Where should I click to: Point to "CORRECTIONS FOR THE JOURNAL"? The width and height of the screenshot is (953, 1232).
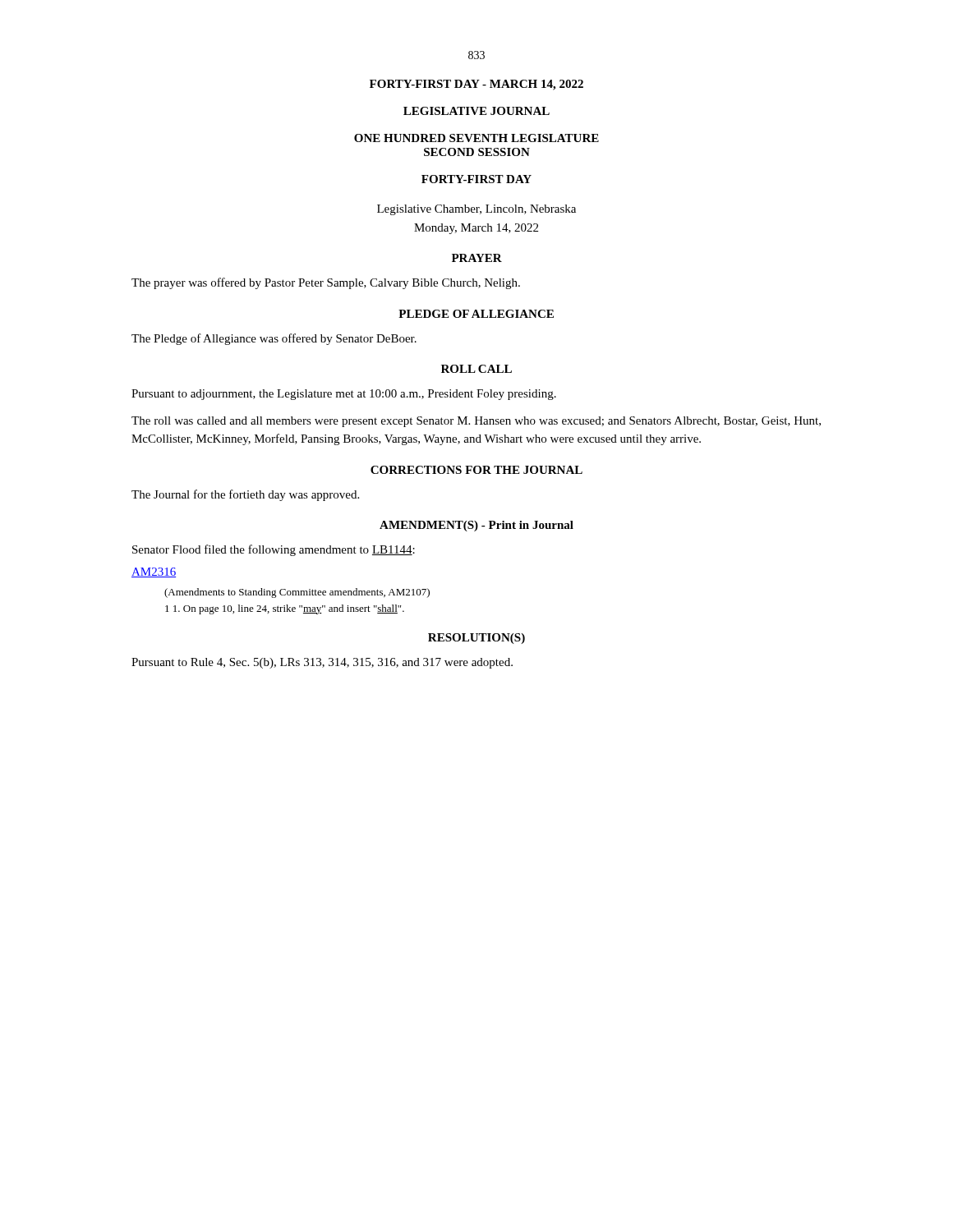(x=476, y=469)
